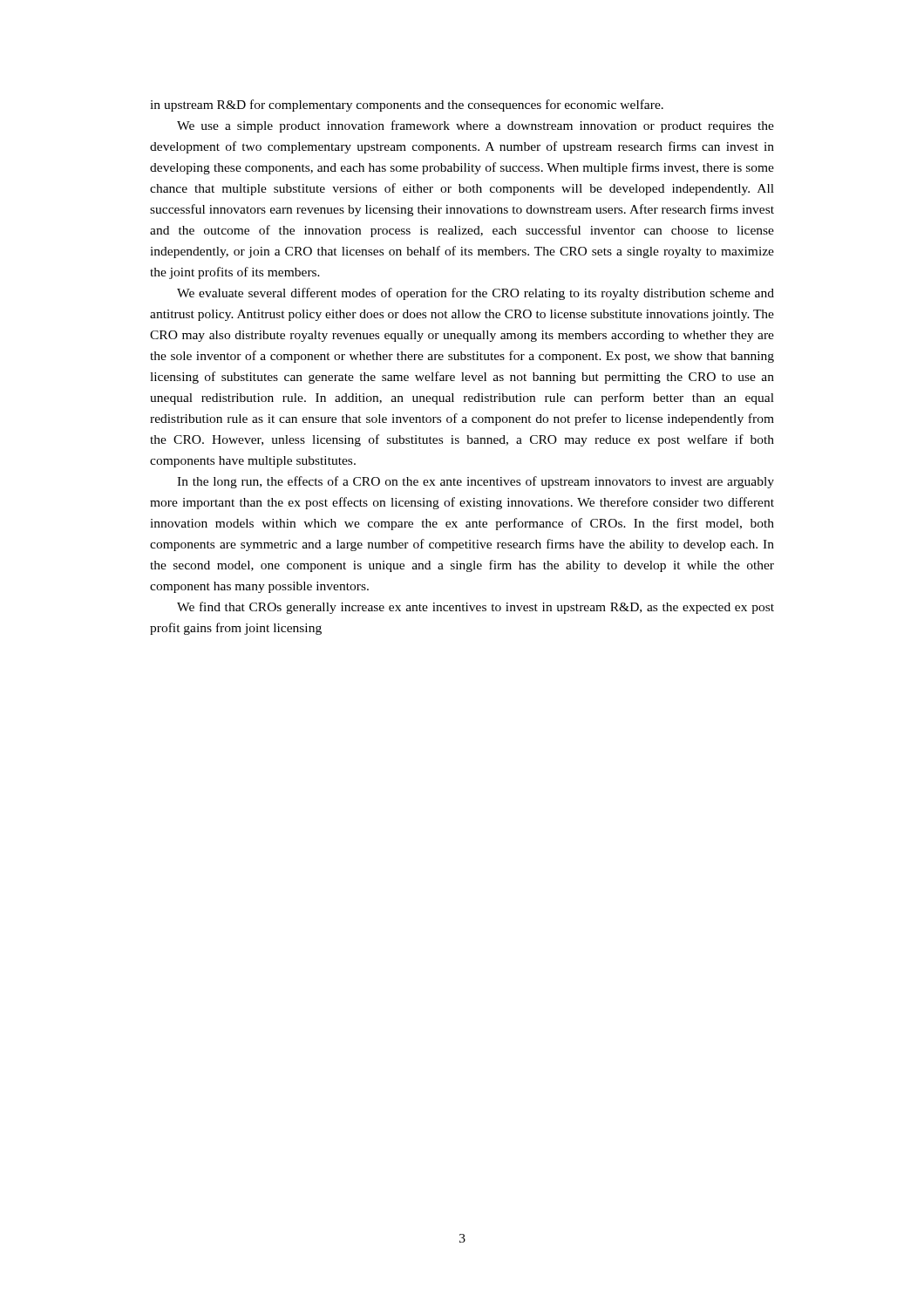Viewport: 924px width, 1308px height.
Task: Click on the text block that says "in upstream R&D for"
Action: pyautogui.click(x=407, y=104)
